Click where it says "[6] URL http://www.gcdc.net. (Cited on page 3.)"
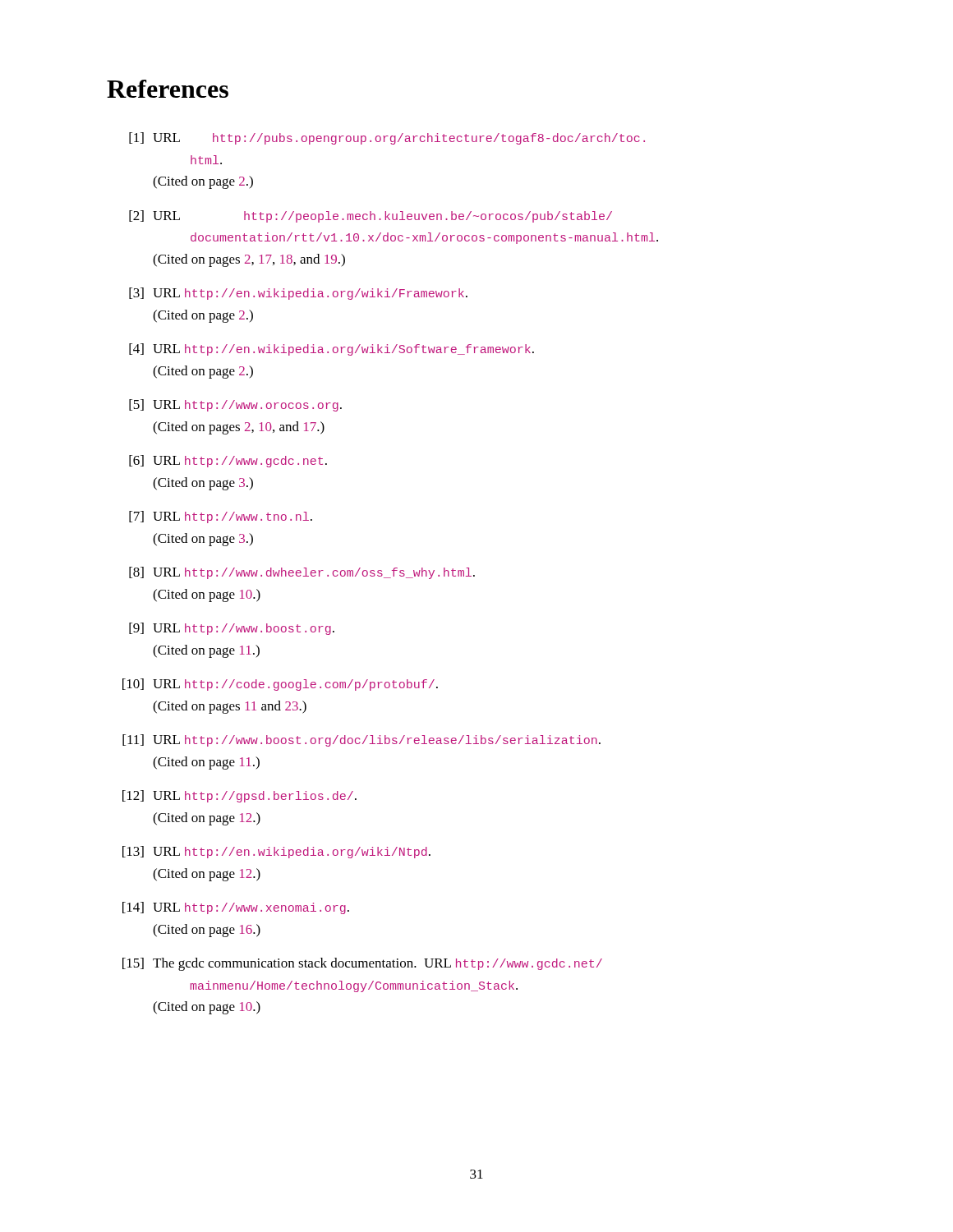The height and width of the screenshot is (1232, 953). [x=228, y=461]
